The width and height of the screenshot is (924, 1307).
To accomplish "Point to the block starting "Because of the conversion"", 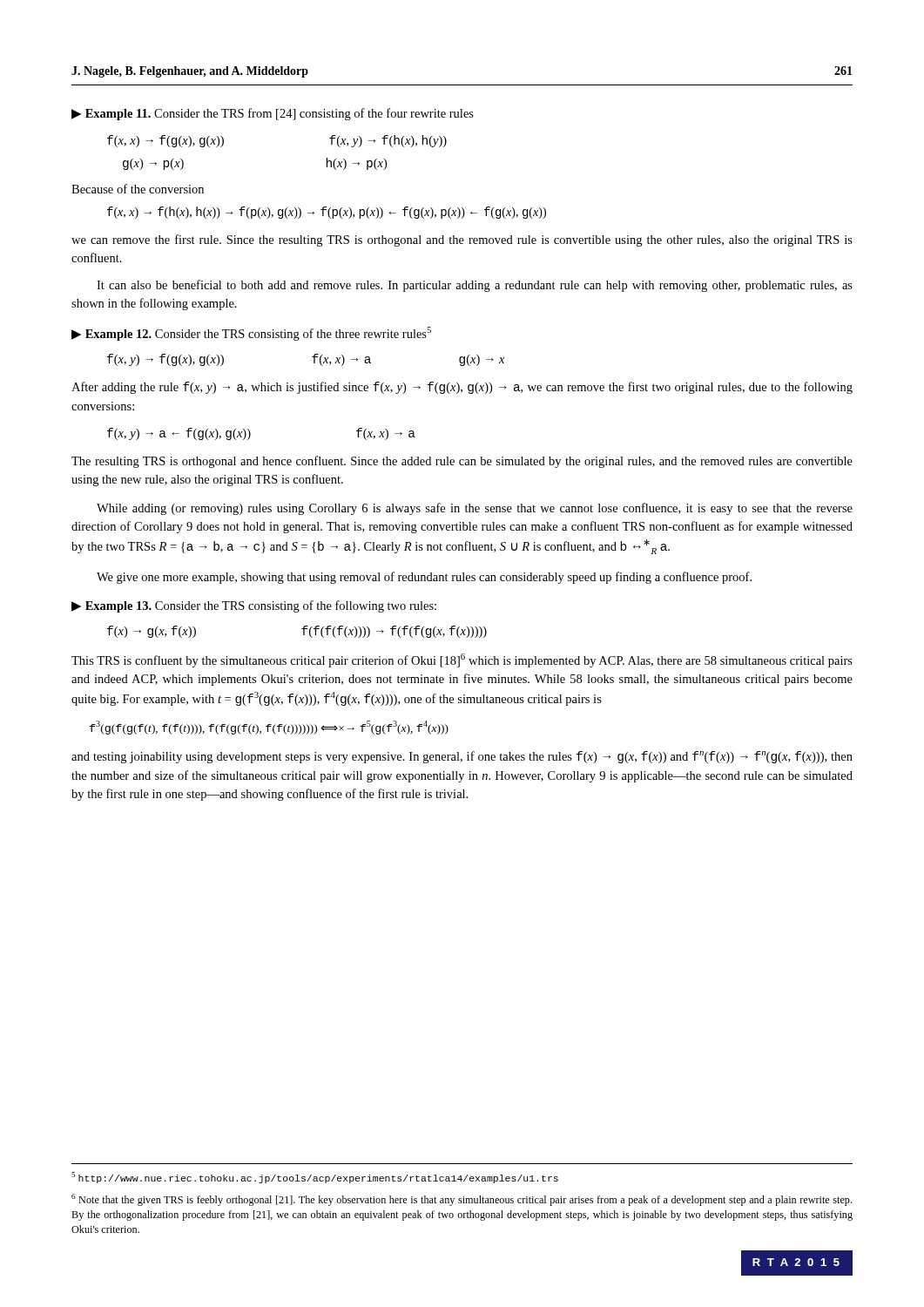I will [x=138, y=189].
